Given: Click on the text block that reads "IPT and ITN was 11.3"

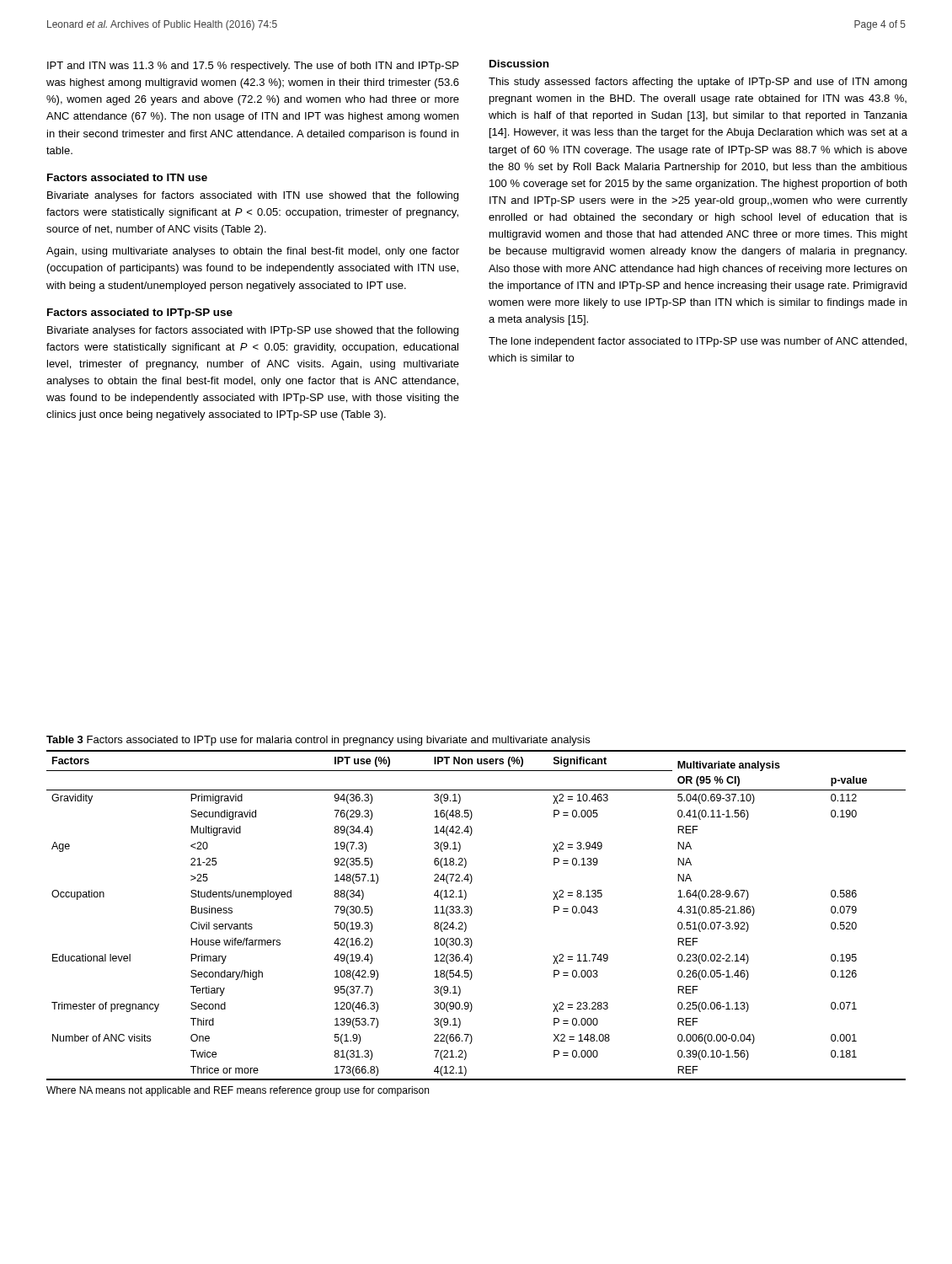Looking at the screenshot, I should (x=253, y=108).
